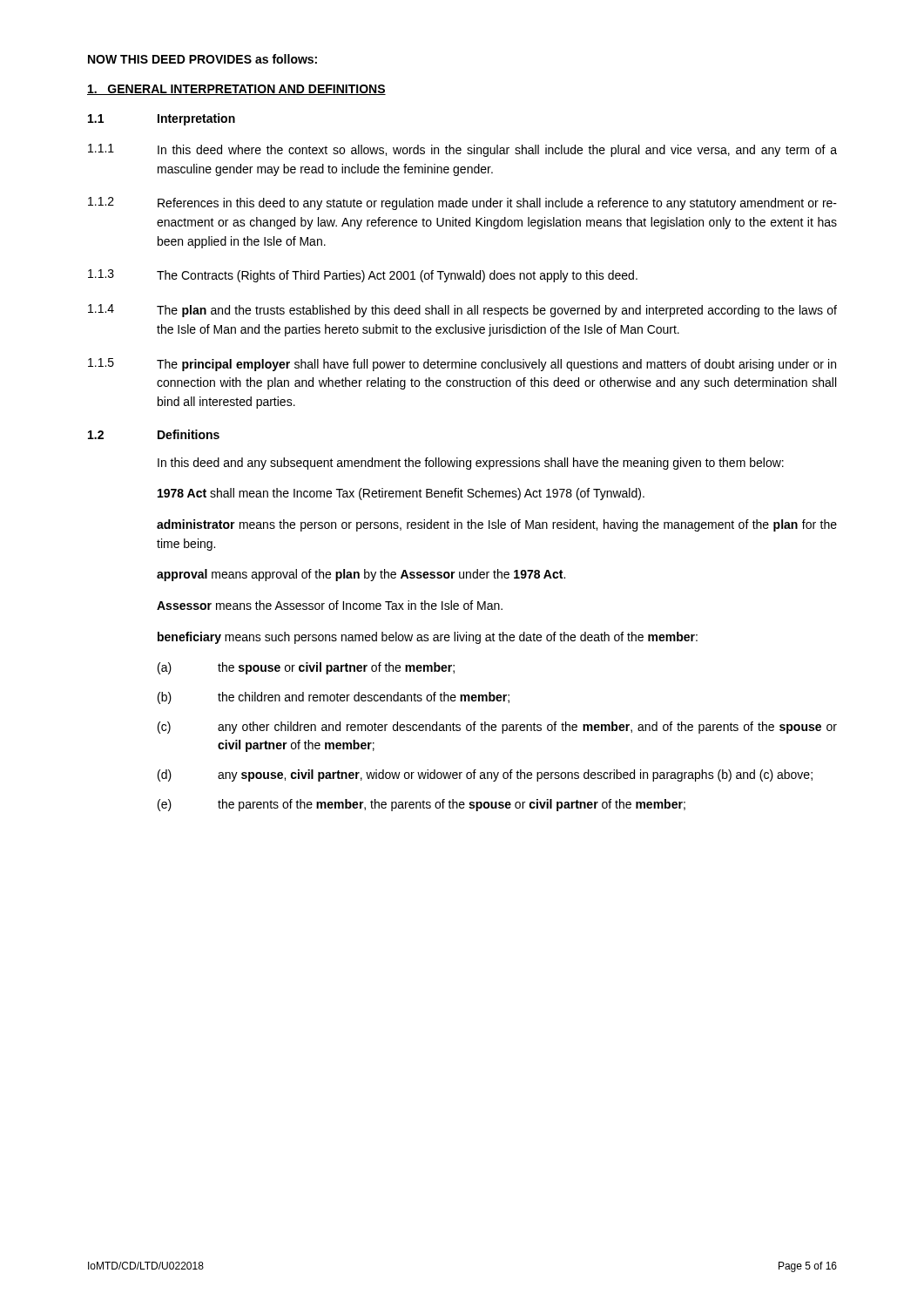
Task: Locate the text block that reads "1978 Act shall mean"
Action: (401, 493)
